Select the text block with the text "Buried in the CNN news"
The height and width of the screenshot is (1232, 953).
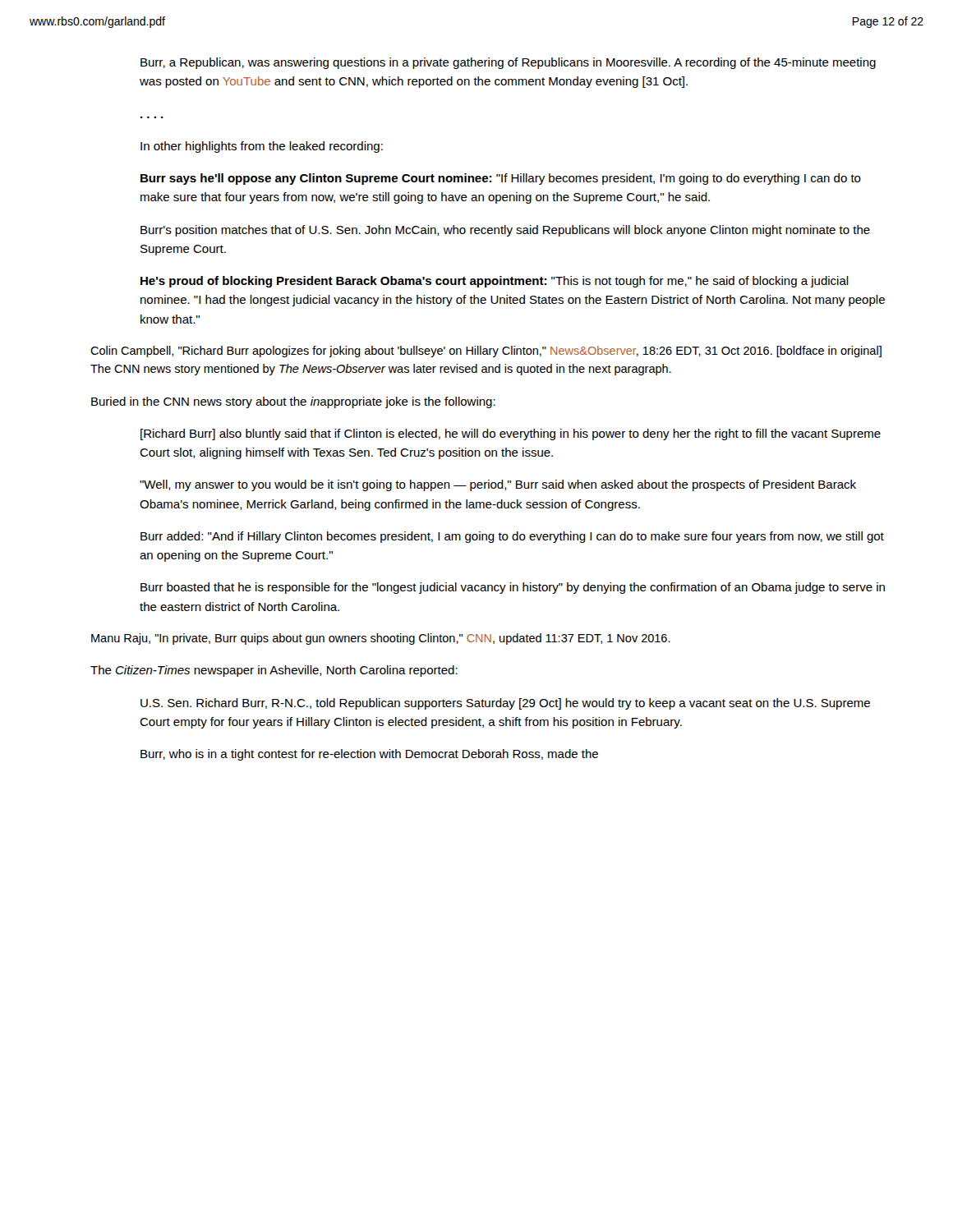293,401
